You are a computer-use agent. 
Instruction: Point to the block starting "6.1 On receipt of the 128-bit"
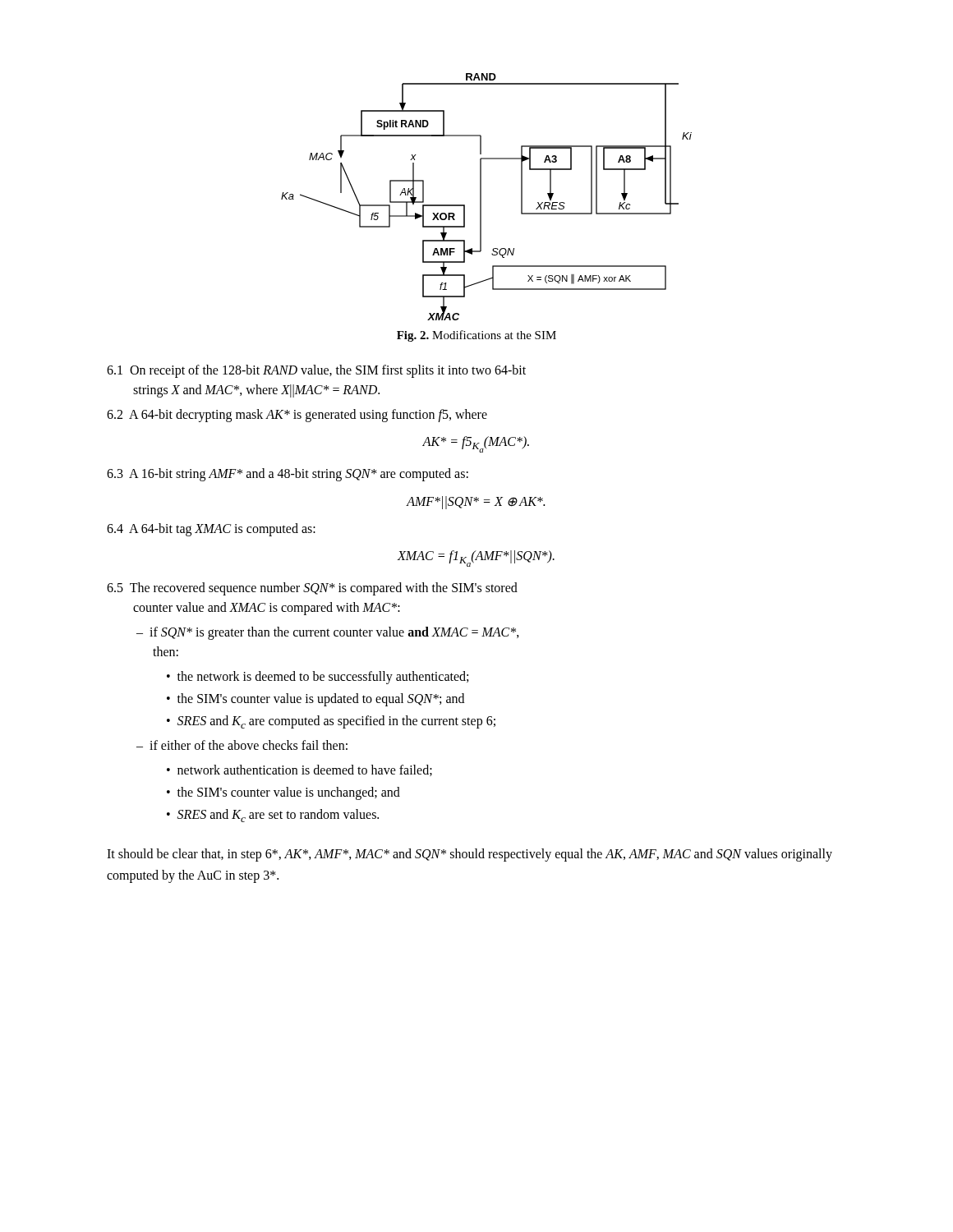pyautogui.click(x=316, y=380)
